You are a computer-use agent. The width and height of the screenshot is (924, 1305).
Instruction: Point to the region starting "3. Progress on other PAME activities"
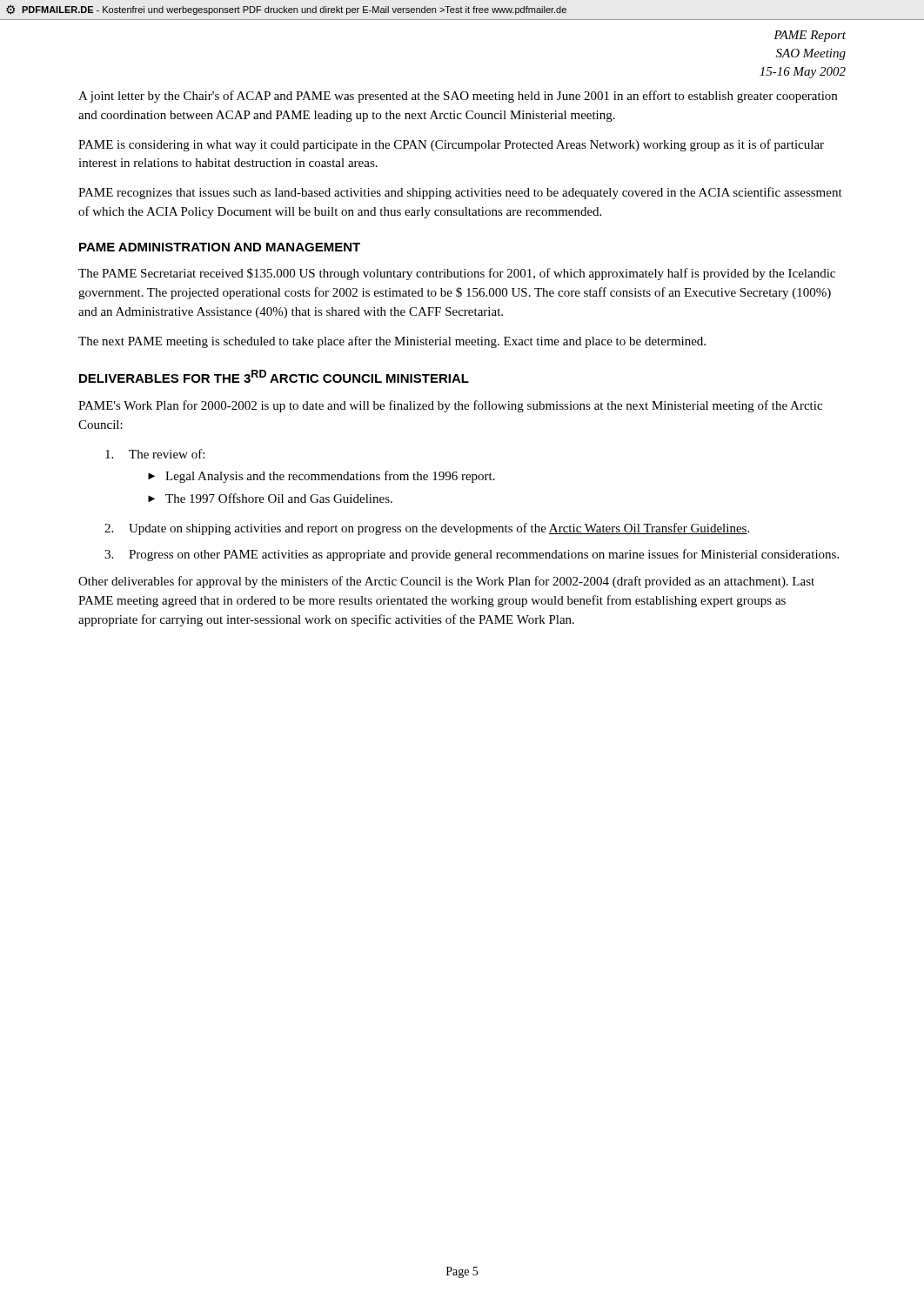click(x=475, y=555)
